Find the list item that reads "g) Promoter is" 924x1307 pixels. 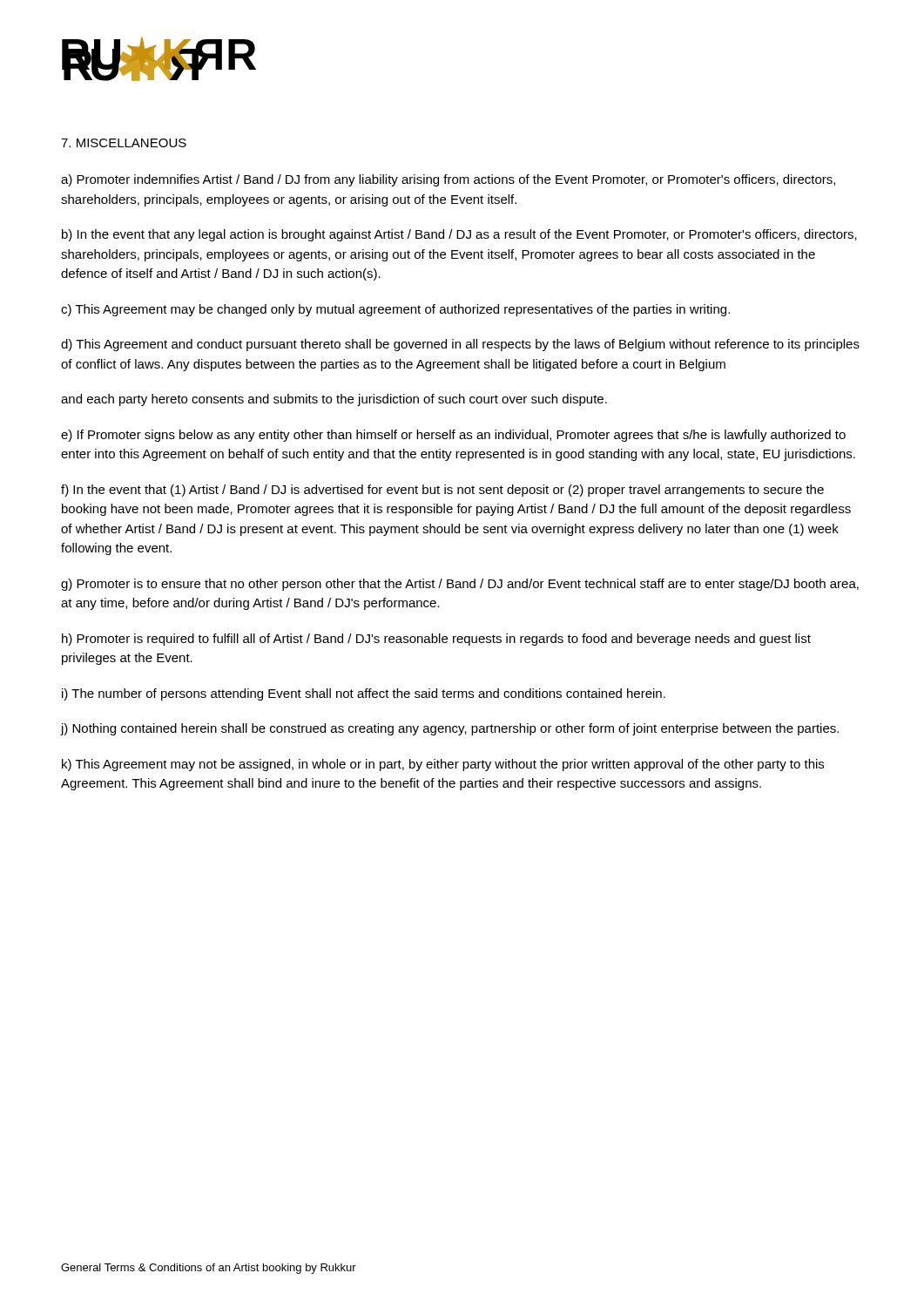pos(460,593)
